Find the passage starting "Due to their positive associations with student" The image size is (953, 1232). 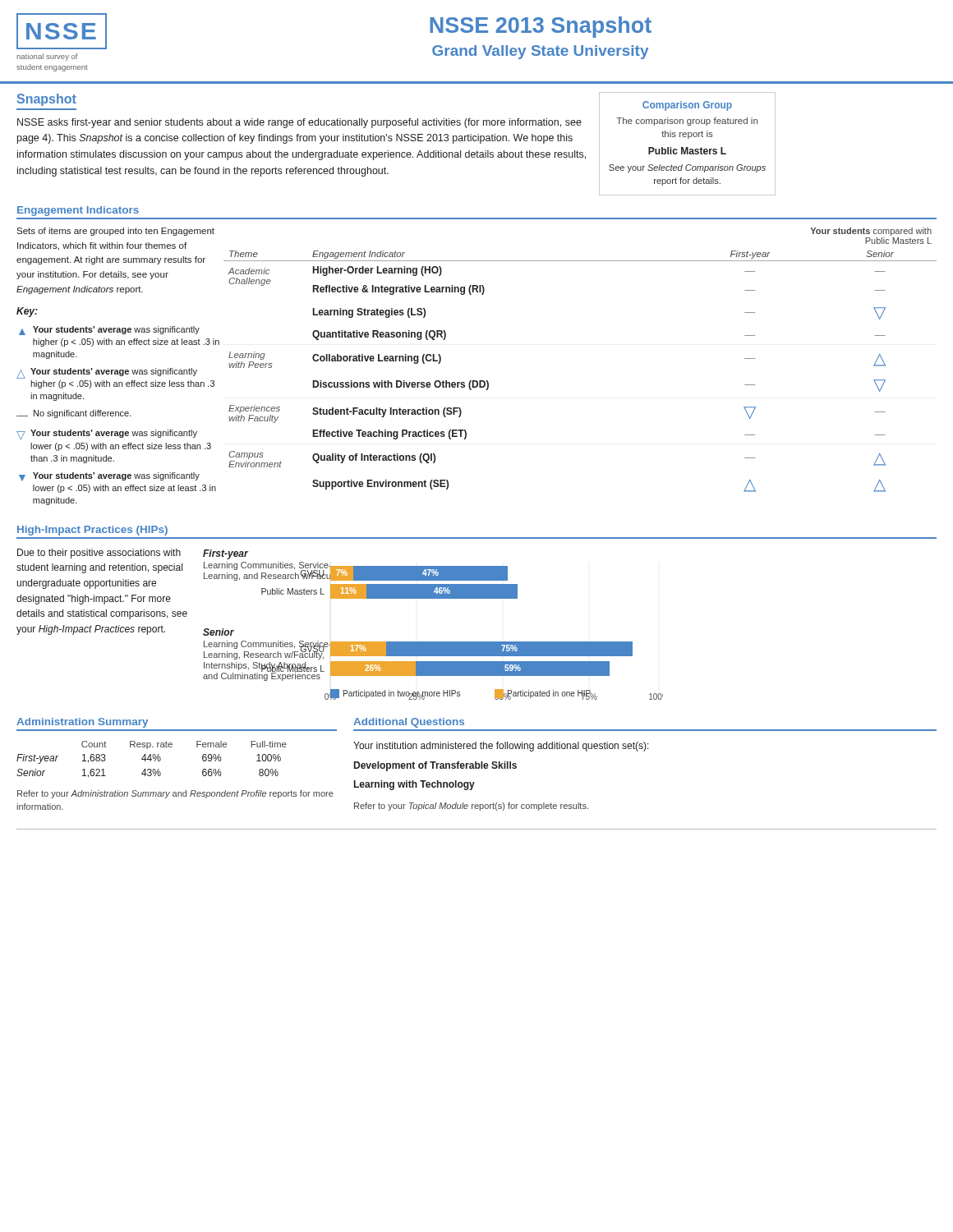tap(102, 591)
